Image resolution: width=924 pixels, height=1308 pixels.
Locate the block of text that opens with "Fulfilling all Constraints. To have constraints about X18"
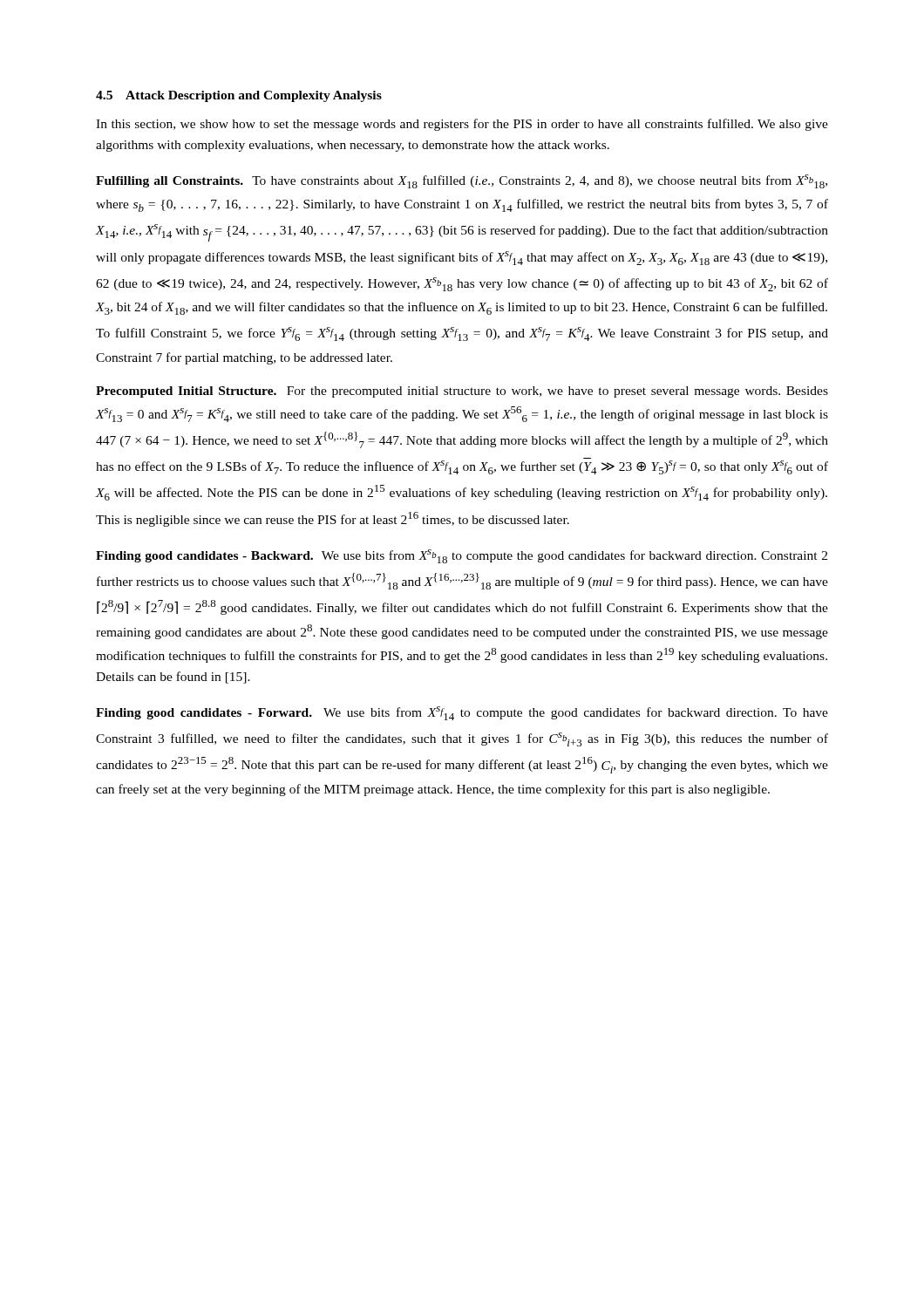tap(462, 267)
